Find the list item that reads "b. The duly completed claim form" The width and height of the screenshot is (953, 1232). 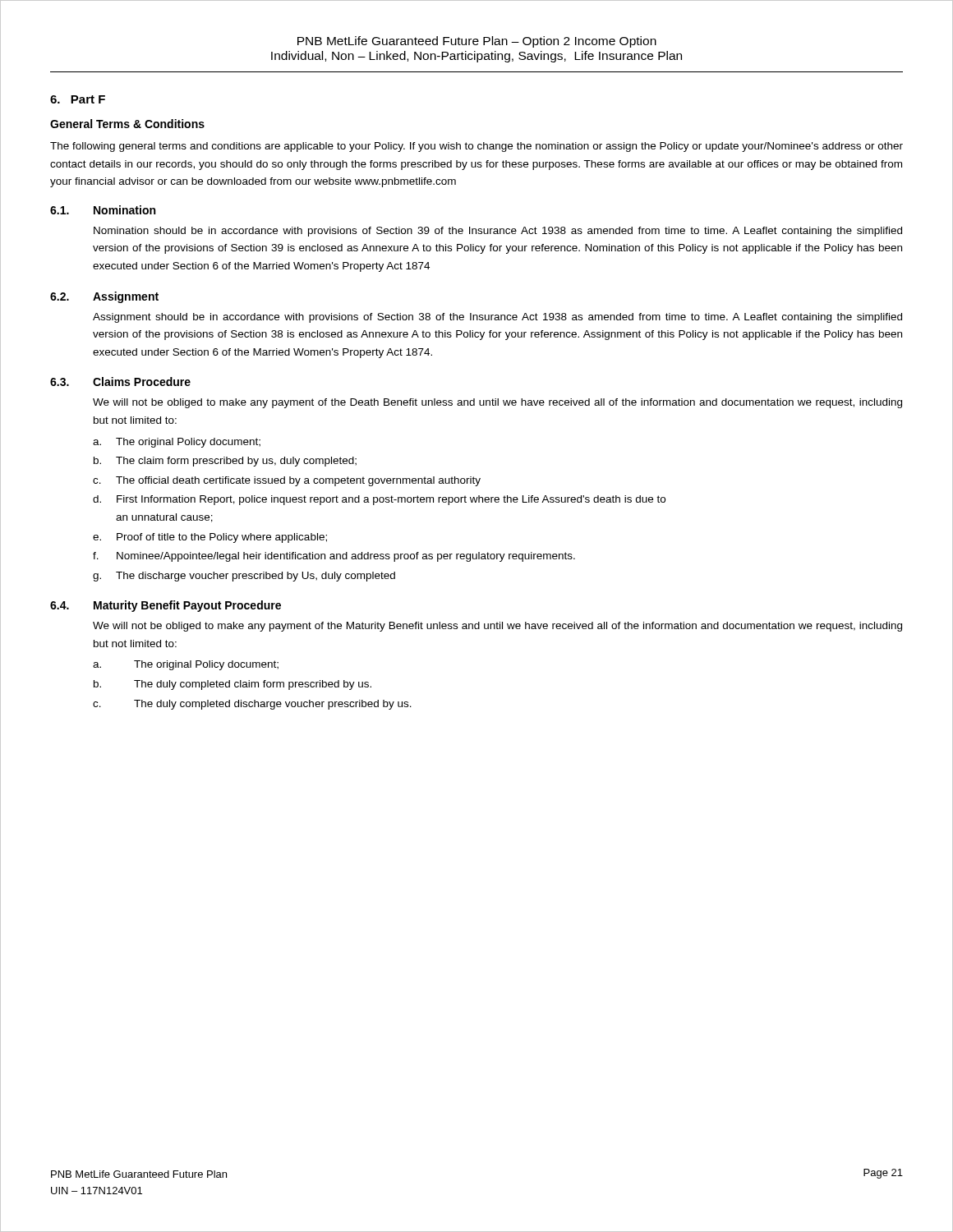point(232,685)
